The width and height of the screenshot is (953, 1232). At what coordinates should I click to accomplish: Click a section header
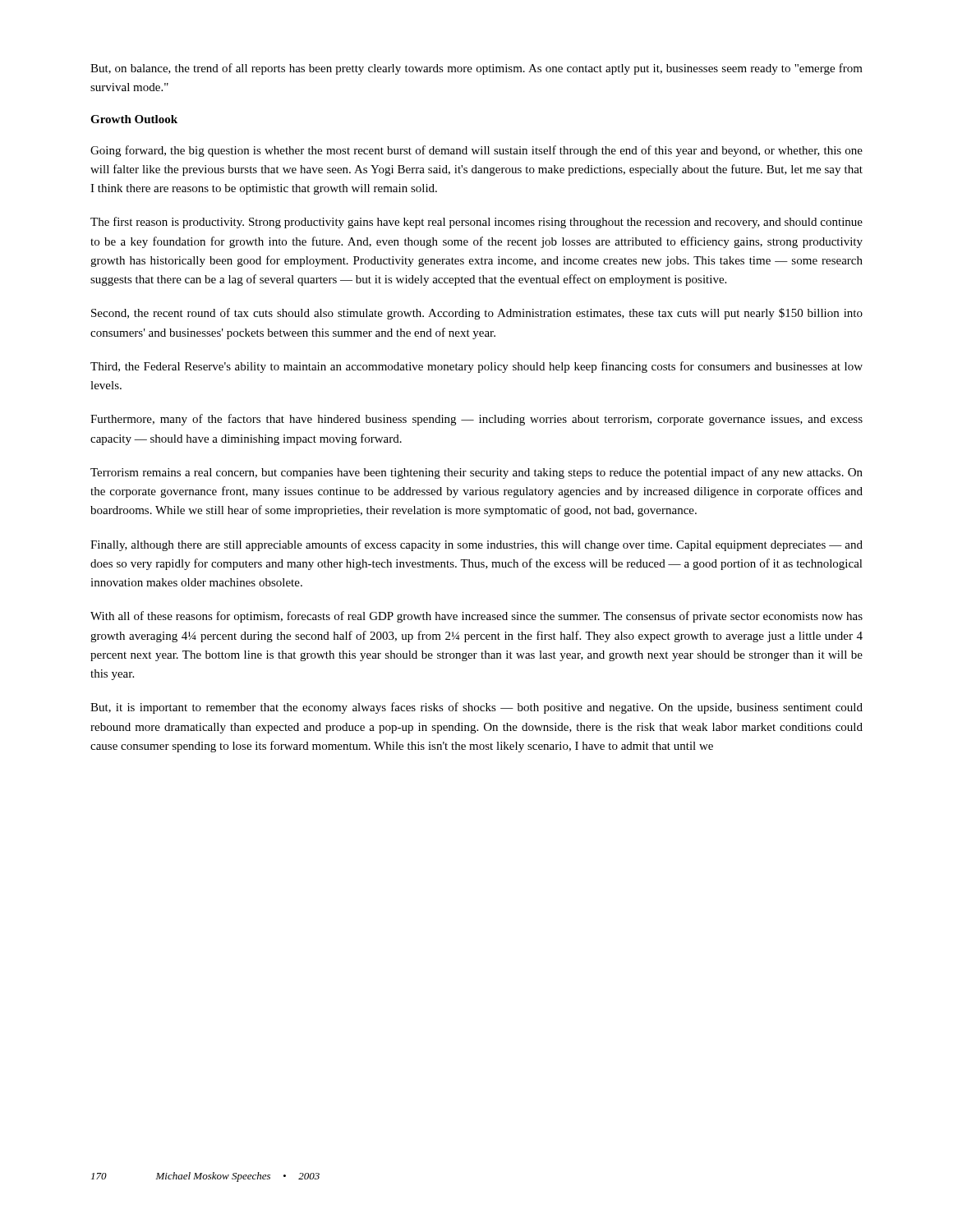pos(134,119)
